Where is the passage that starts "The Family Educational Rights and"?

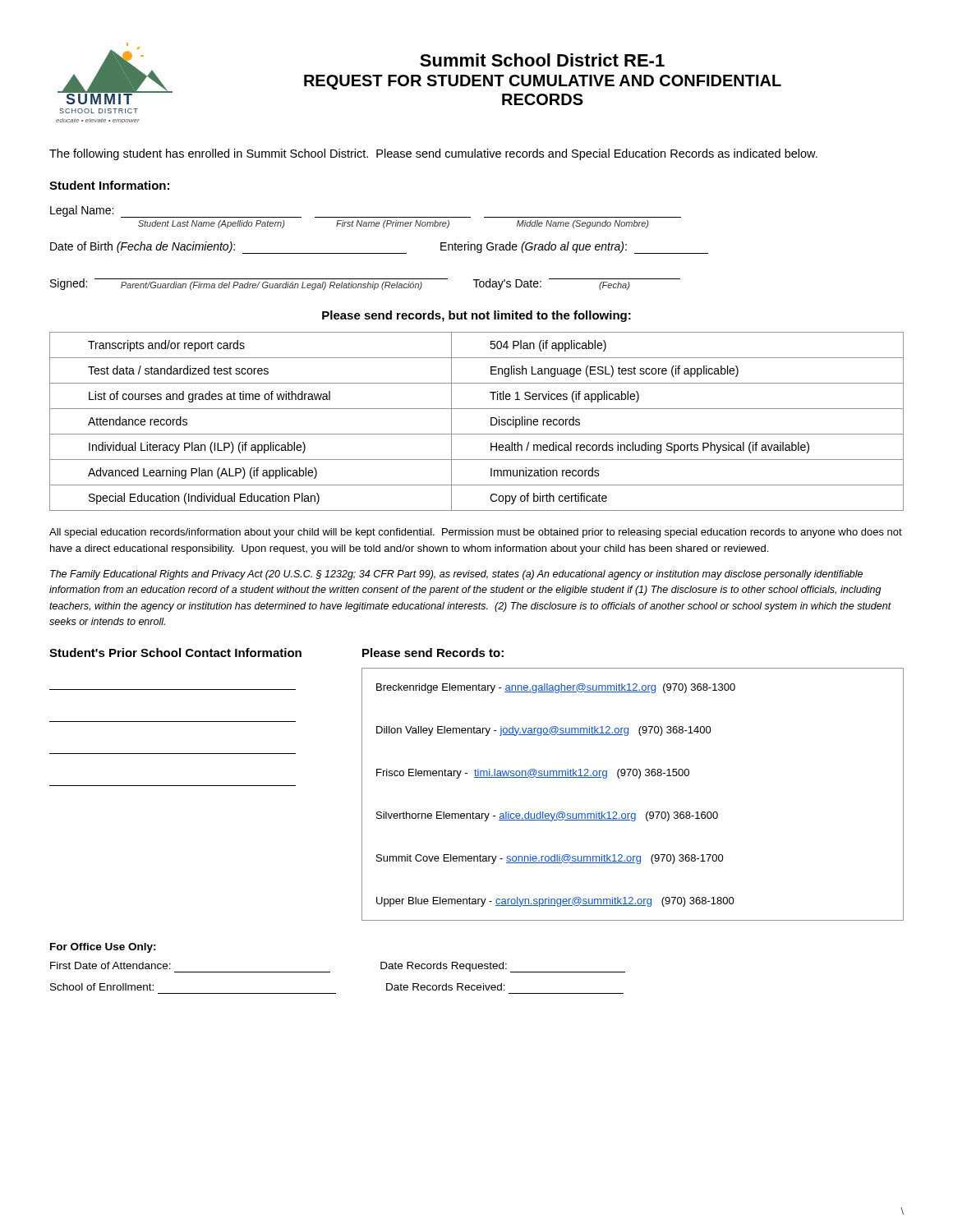470,598
